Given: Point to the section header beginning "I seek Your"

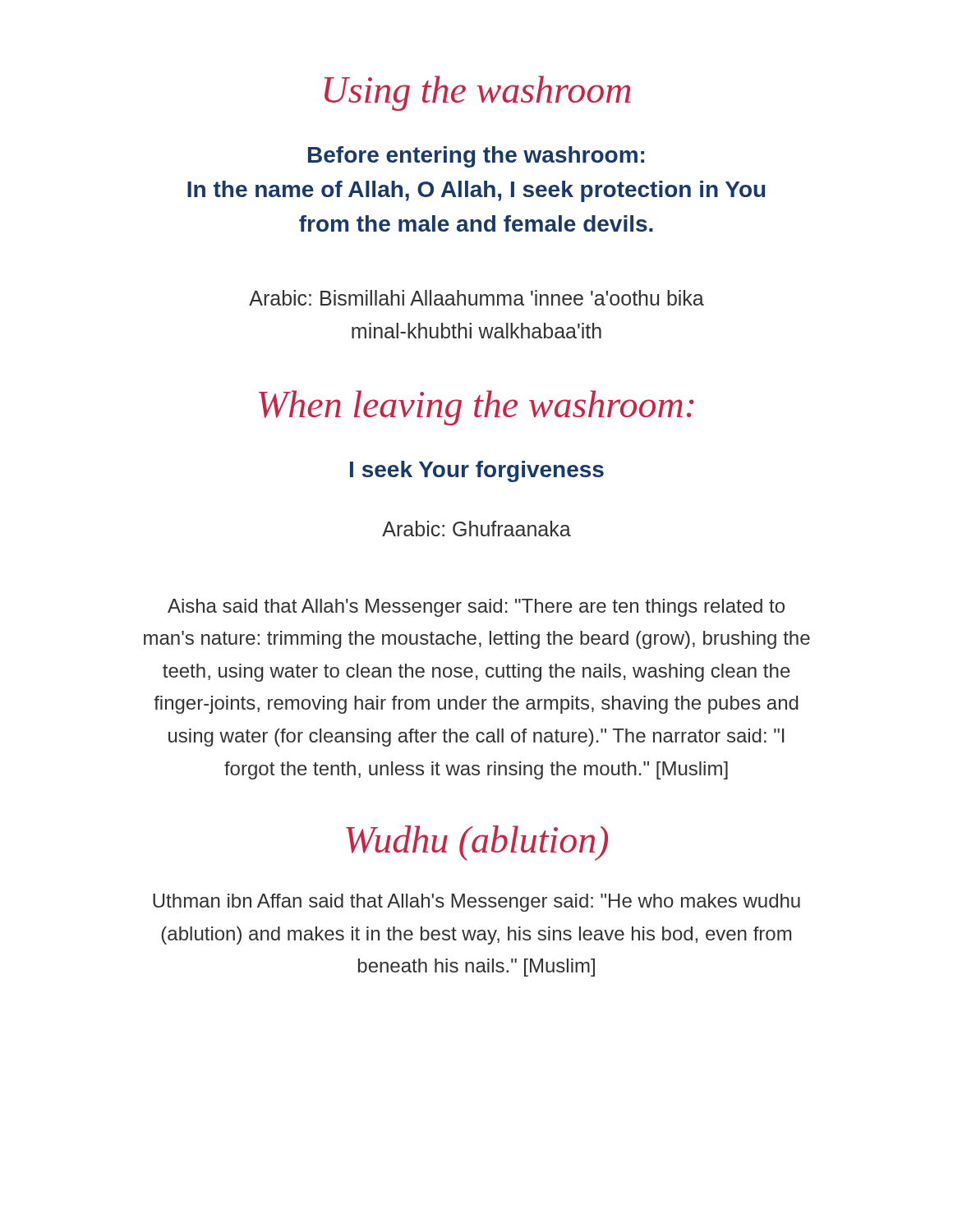Looking at the screenshot, I should [476, 470].
